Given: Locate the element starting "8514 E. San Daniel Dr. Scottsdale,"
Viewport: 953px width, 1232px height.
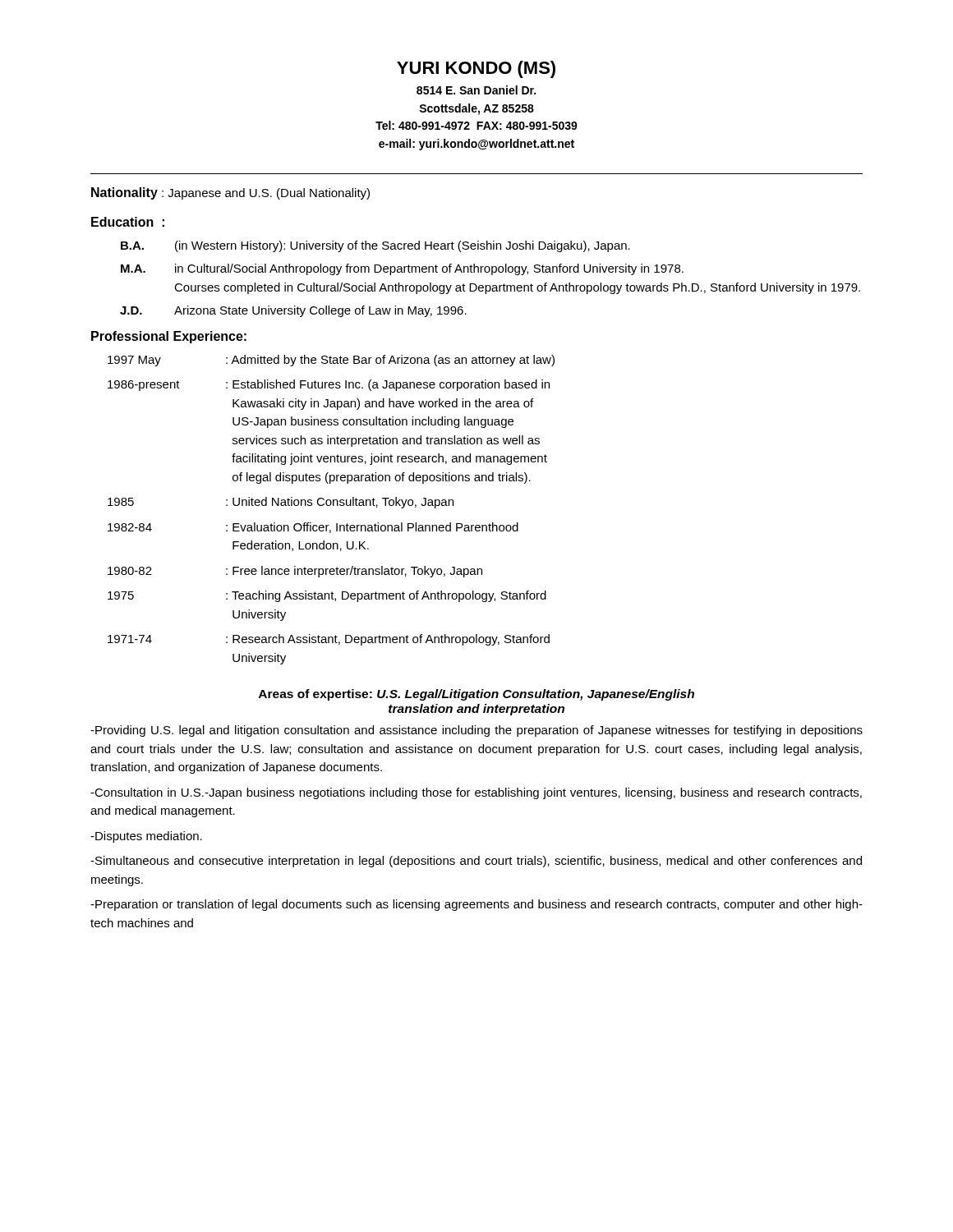Looking at the screenshot, I should click(x=476, y=118).
